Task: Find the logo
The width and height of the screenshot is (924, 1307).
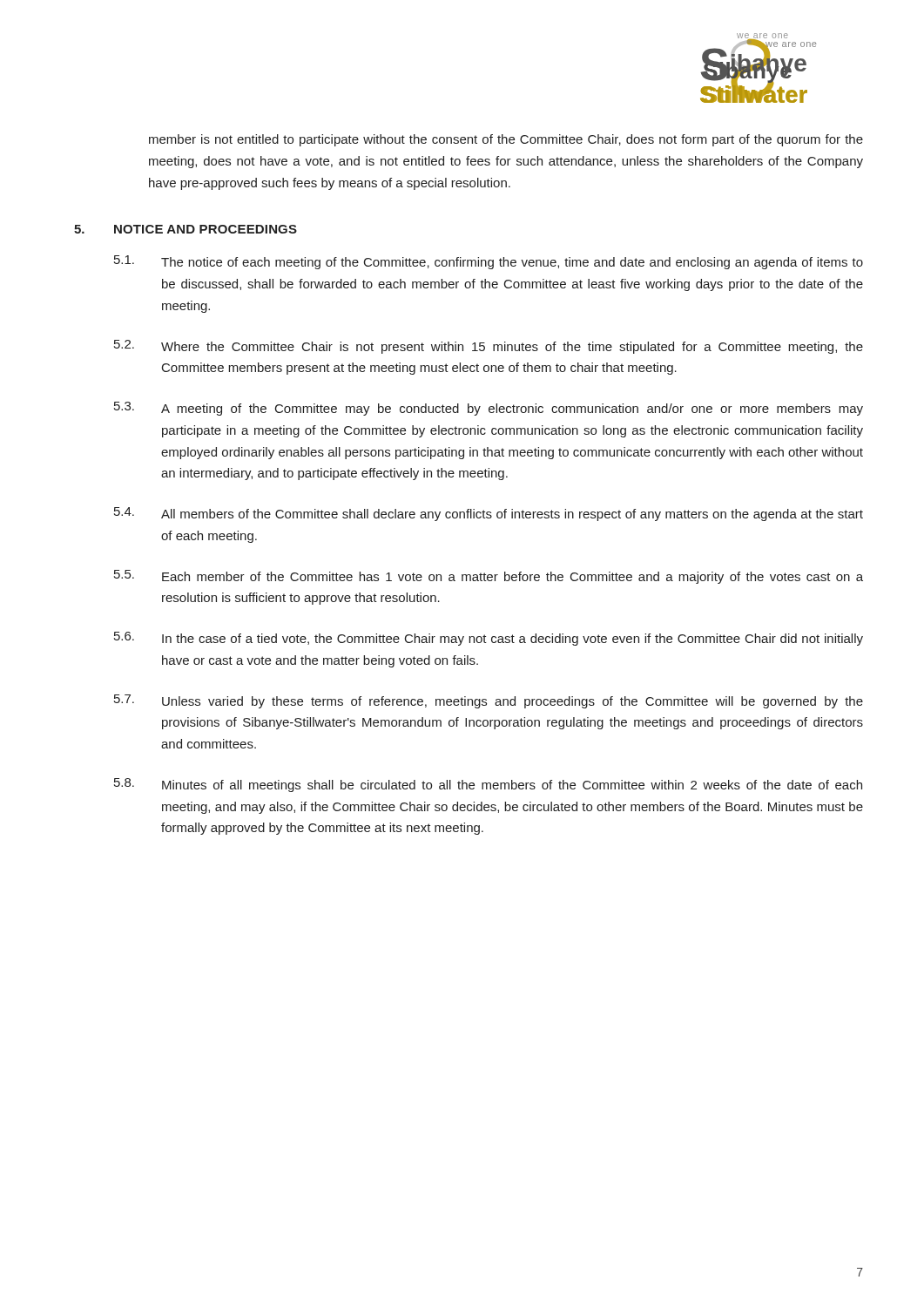Action: tap(767, 74)
